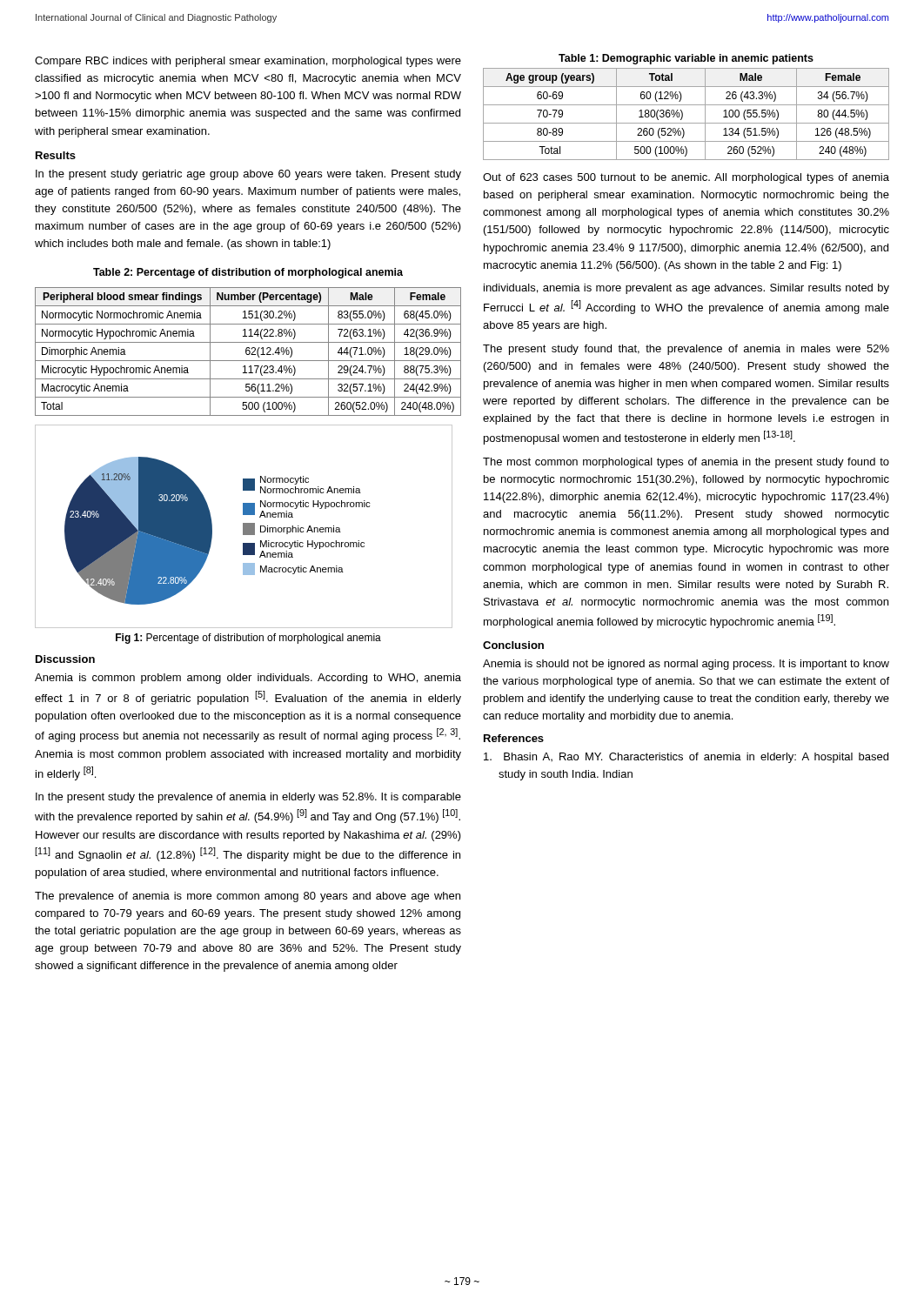
Task: Find the block on this page that starts "Anemia is common"
Action: coord(248,726)
